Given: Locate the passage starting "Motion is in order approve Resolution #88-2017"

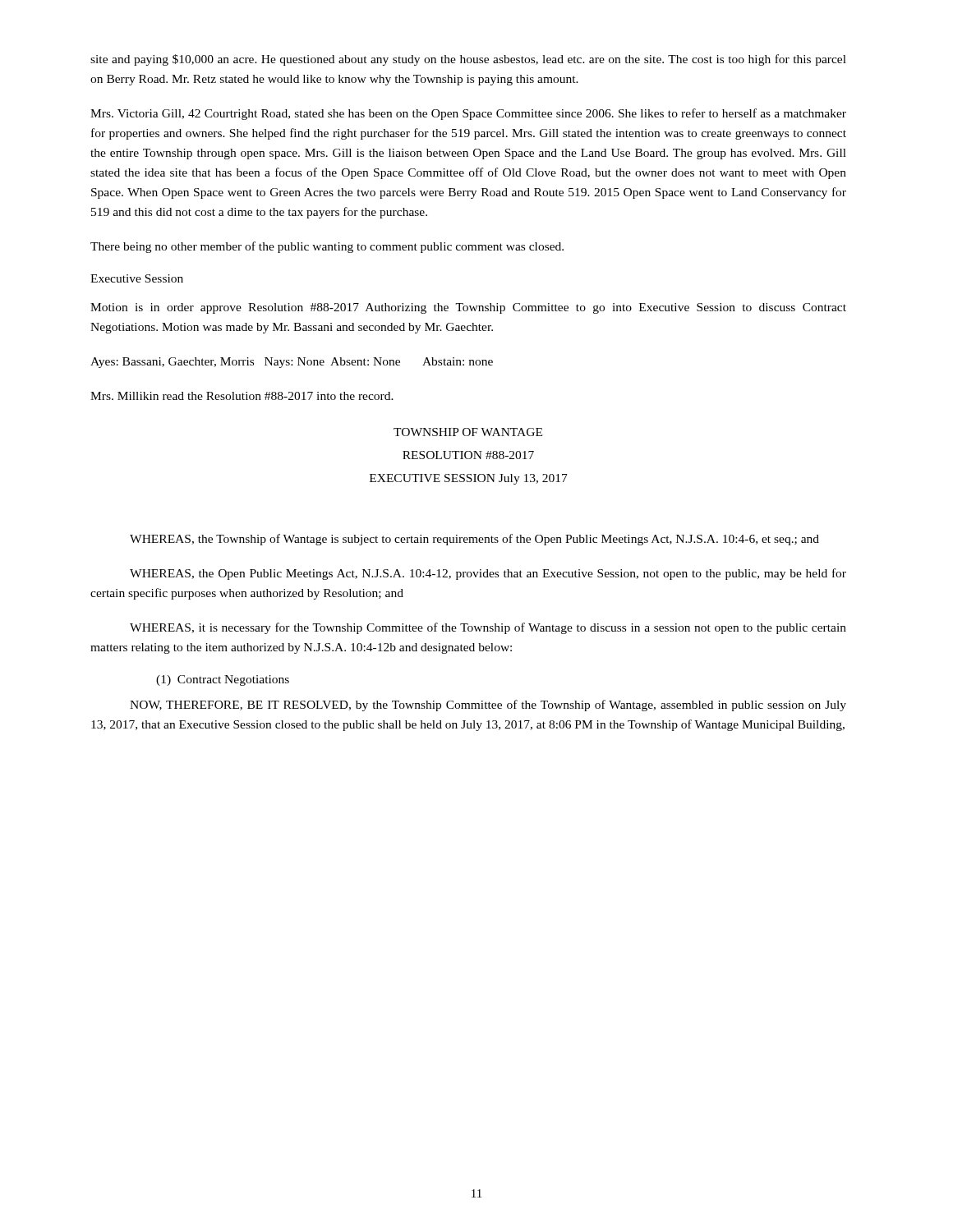Looking at the screenshot, I should click(468, 317).
